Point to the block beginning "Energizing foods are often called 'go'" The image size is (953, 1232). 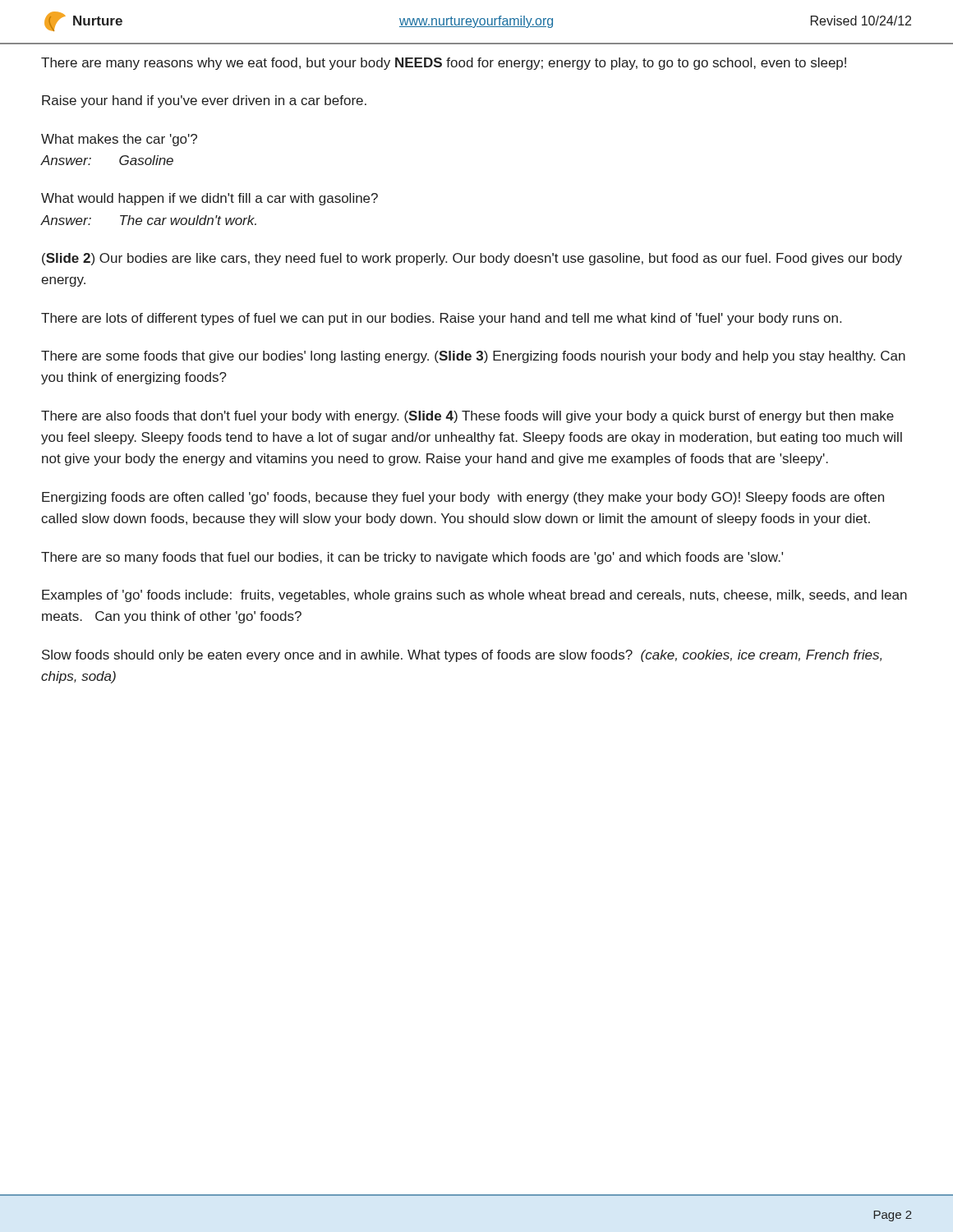click(x=463, y=508)
